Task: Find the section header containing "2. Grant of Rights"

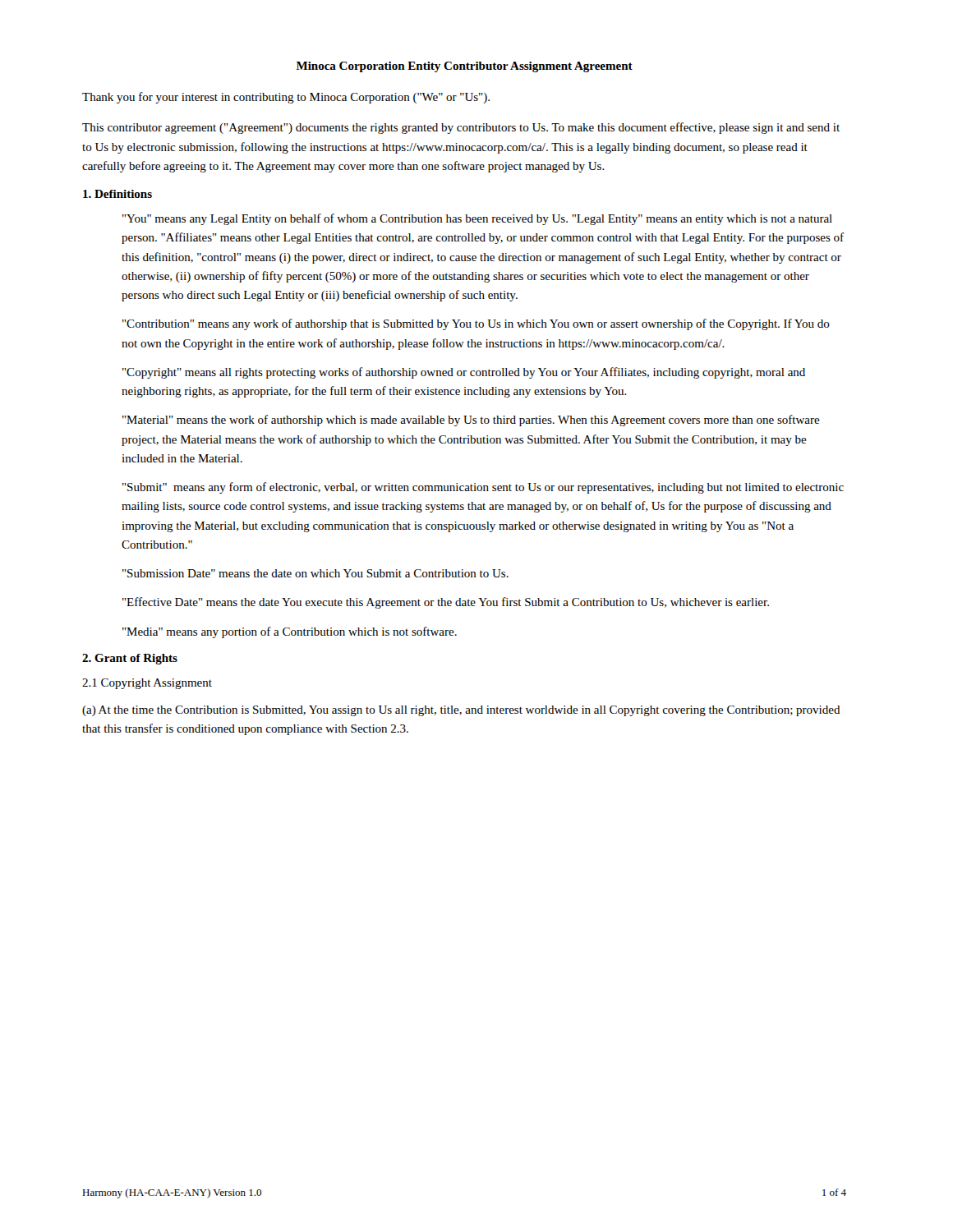Action: point(130,658)
